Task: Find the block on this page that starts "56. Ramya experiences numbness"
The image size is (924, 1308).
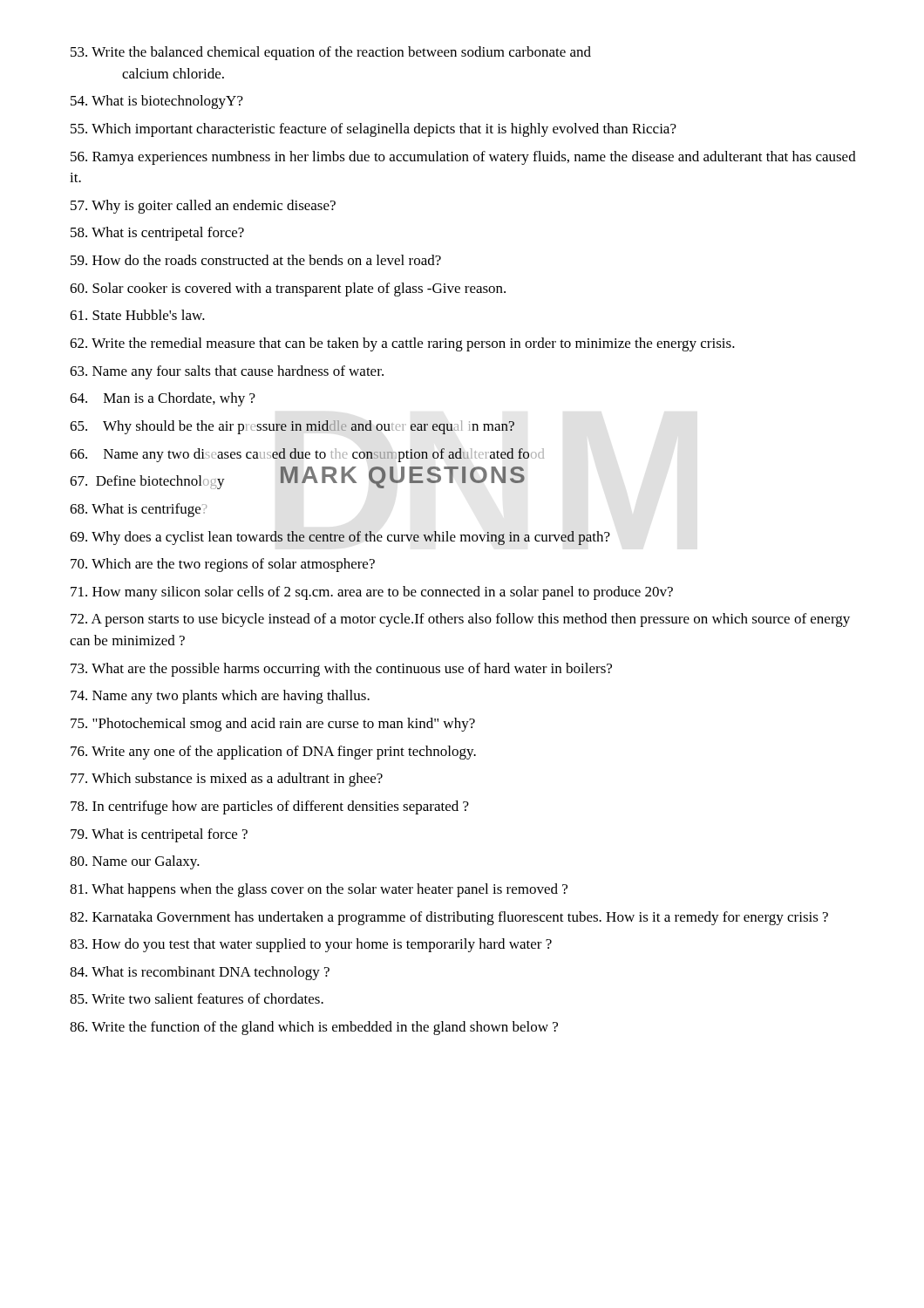Action: [463, 167]
